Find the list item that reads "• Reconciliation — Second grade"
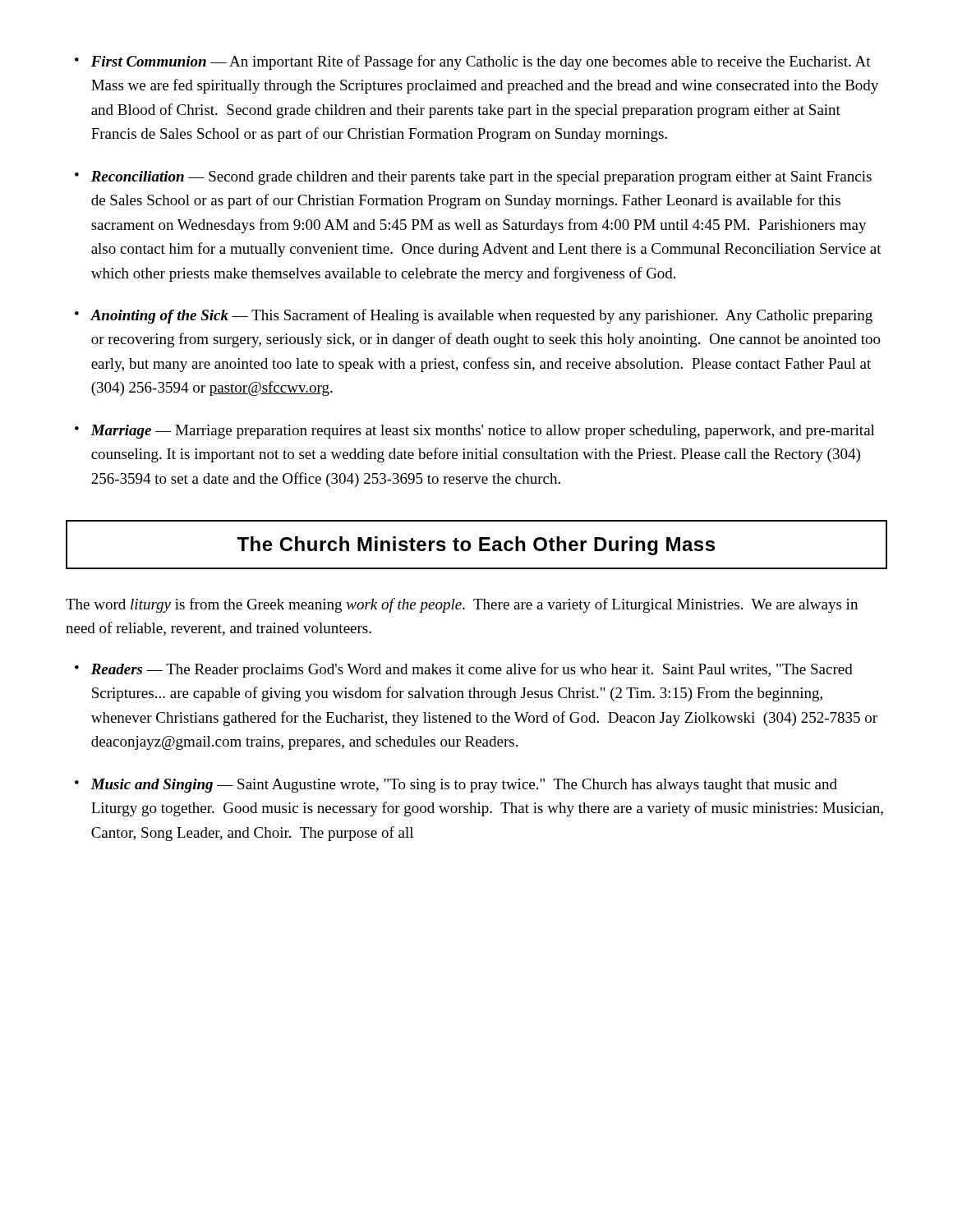 (481, 225)
